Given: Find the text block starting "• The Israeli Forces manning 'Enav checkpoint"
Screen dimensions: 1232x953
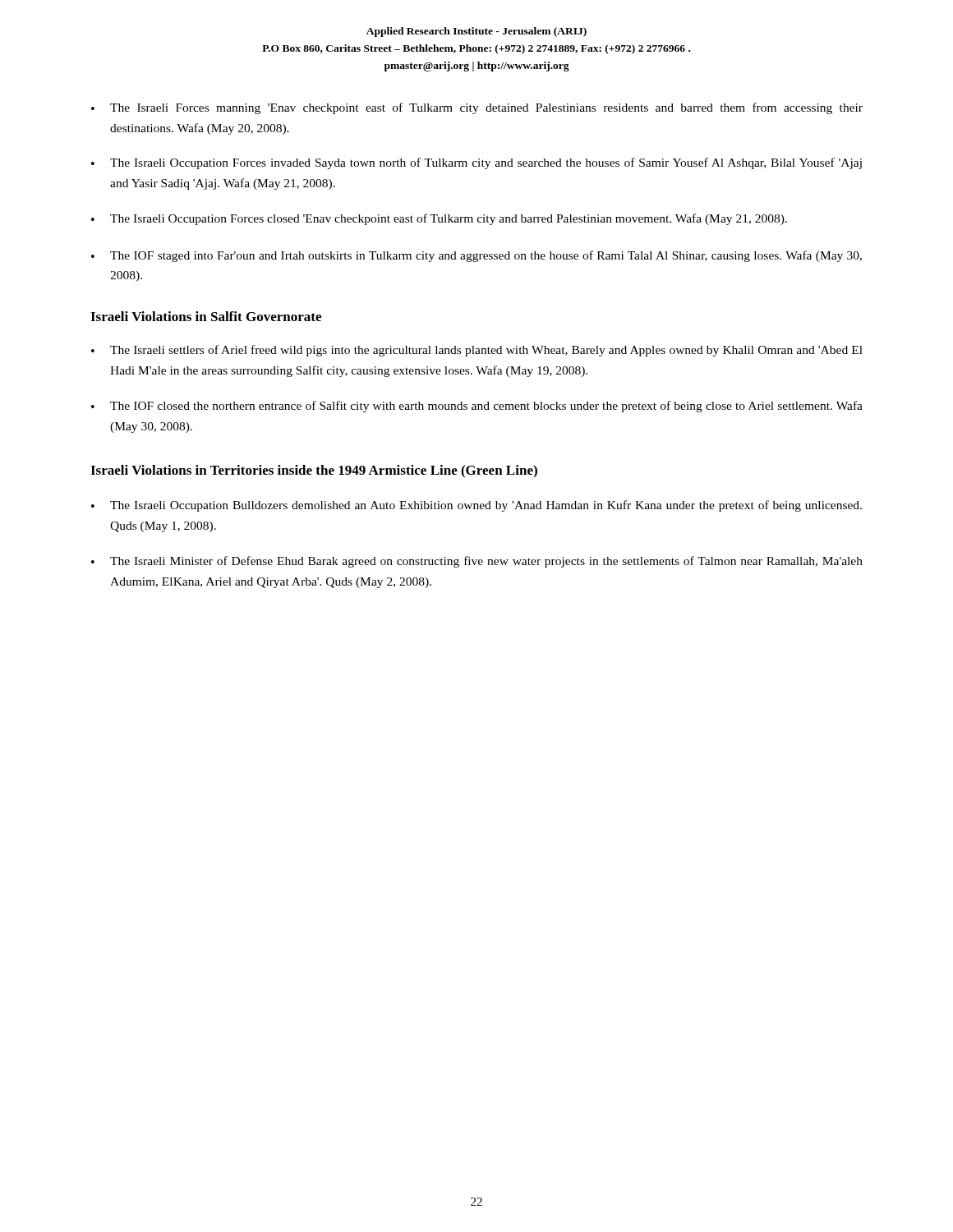Looking at the screenshot, I should [x=476, y=118].
